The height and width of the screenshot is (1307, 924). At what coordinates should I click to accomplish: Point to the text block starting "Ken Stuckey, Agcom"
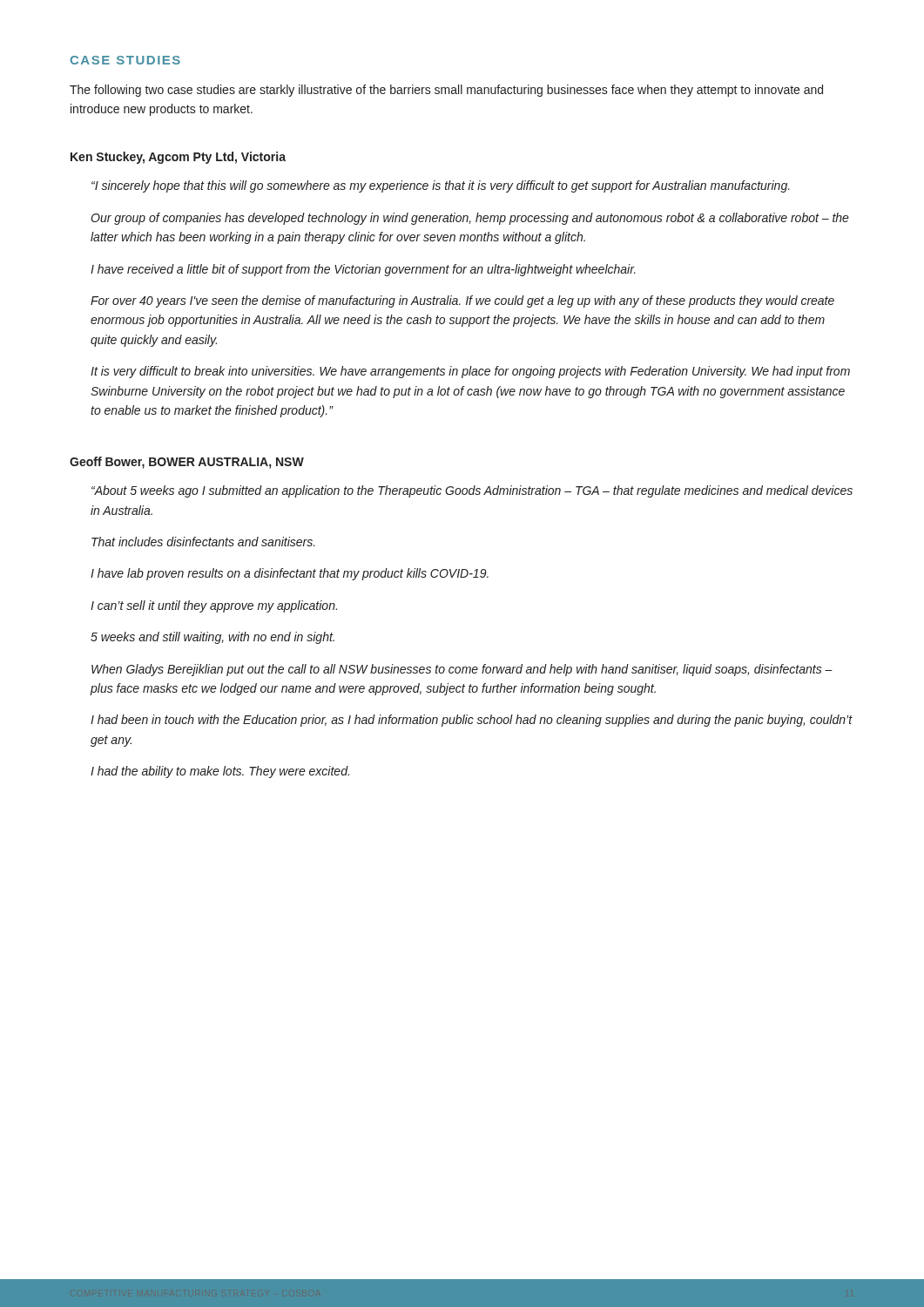click(x=178, y=157)
